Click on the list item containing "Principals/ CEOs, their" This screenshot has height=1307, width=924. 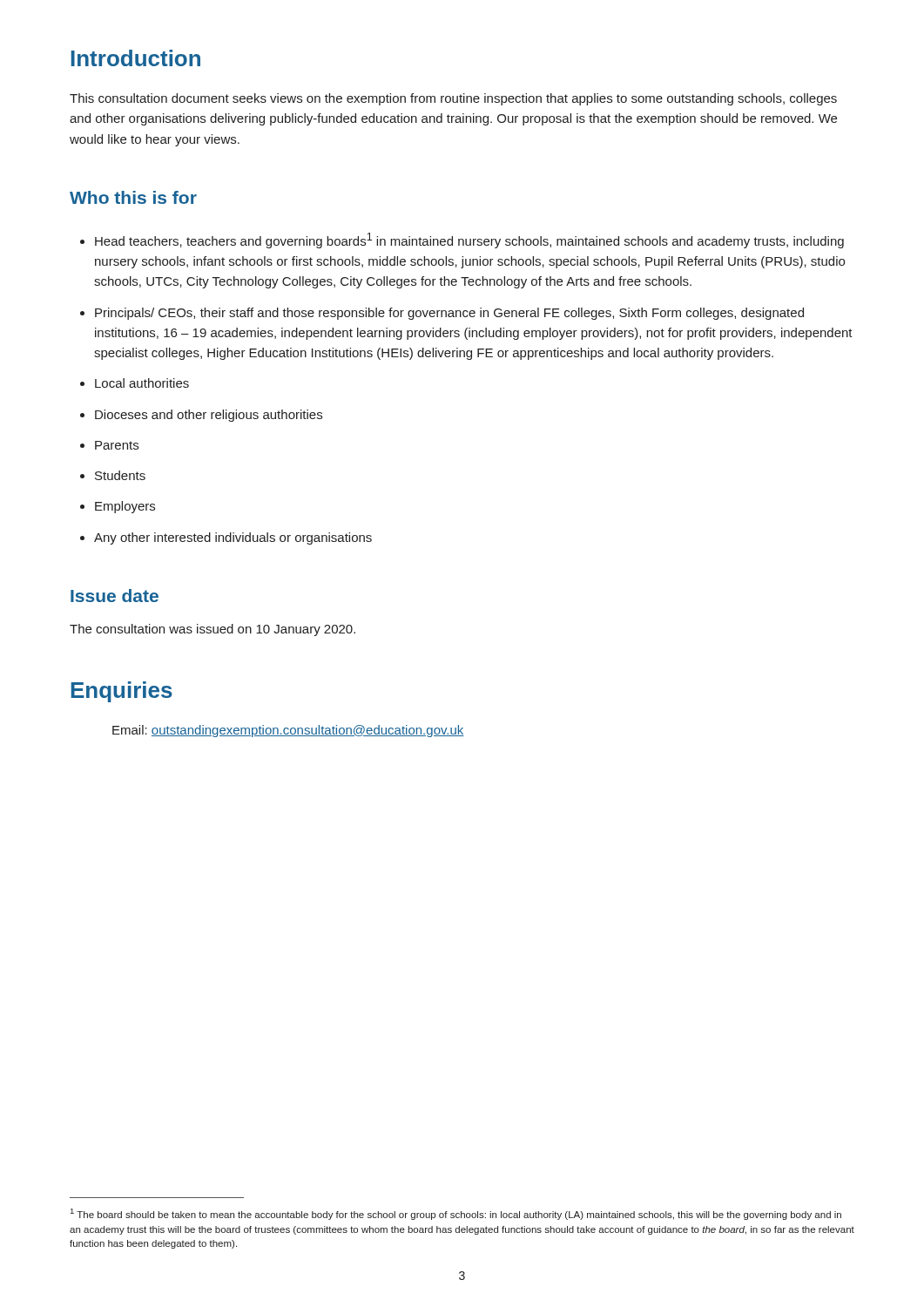[473, 332]
